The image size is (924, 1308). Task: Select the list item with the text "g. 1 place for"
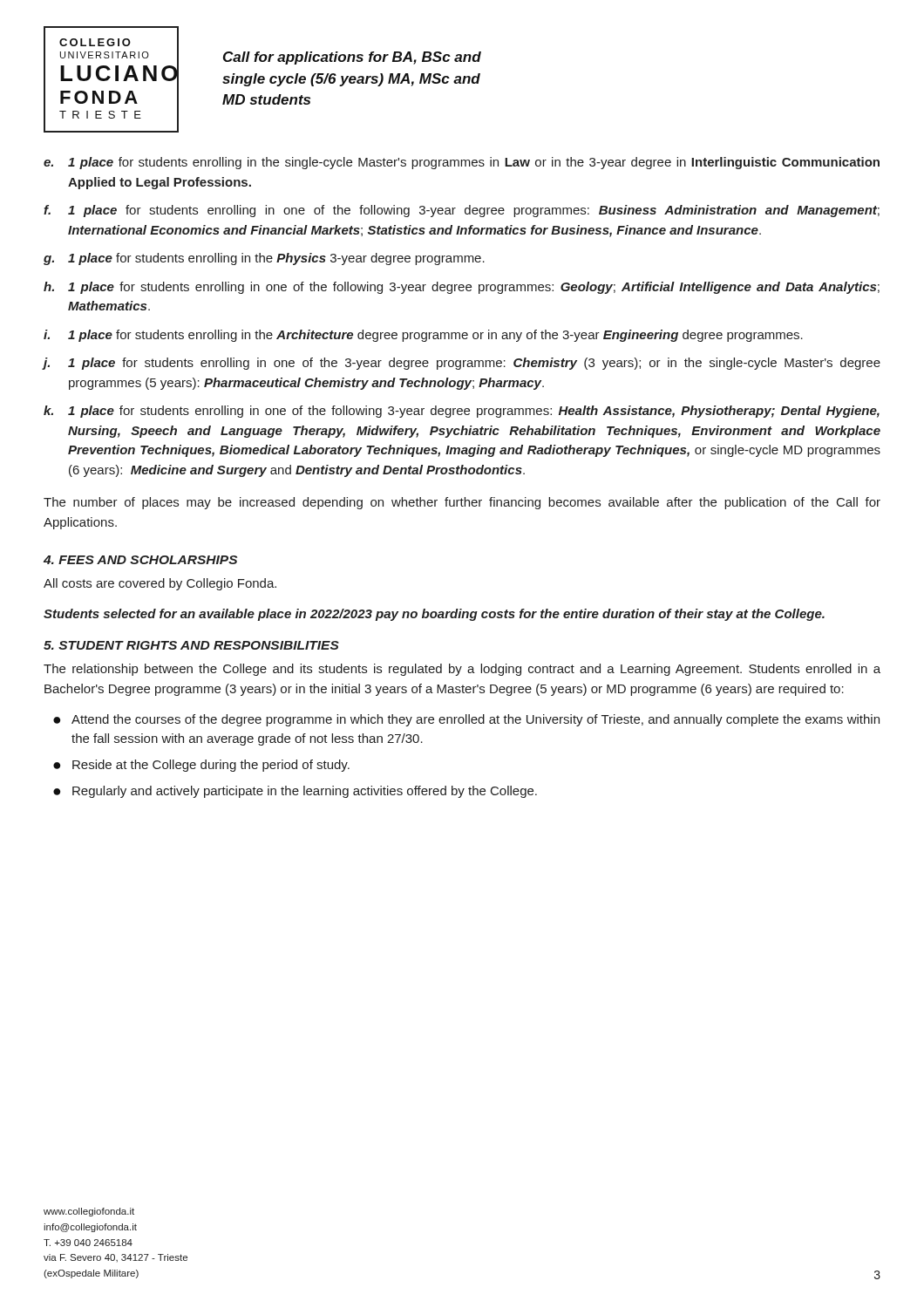462,258
